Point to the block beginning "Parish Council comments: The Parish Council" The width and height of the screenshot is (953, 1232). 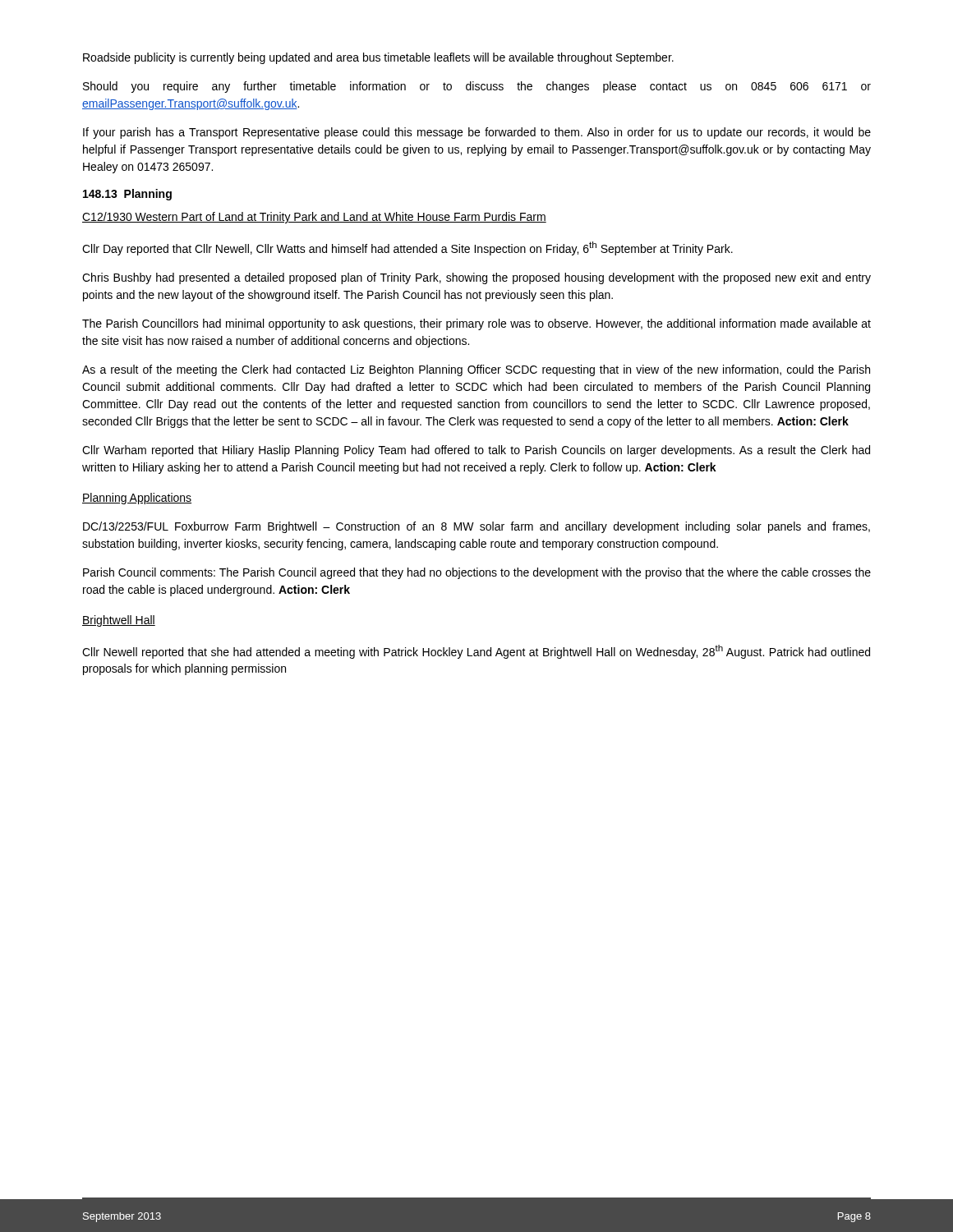[476, 581]
